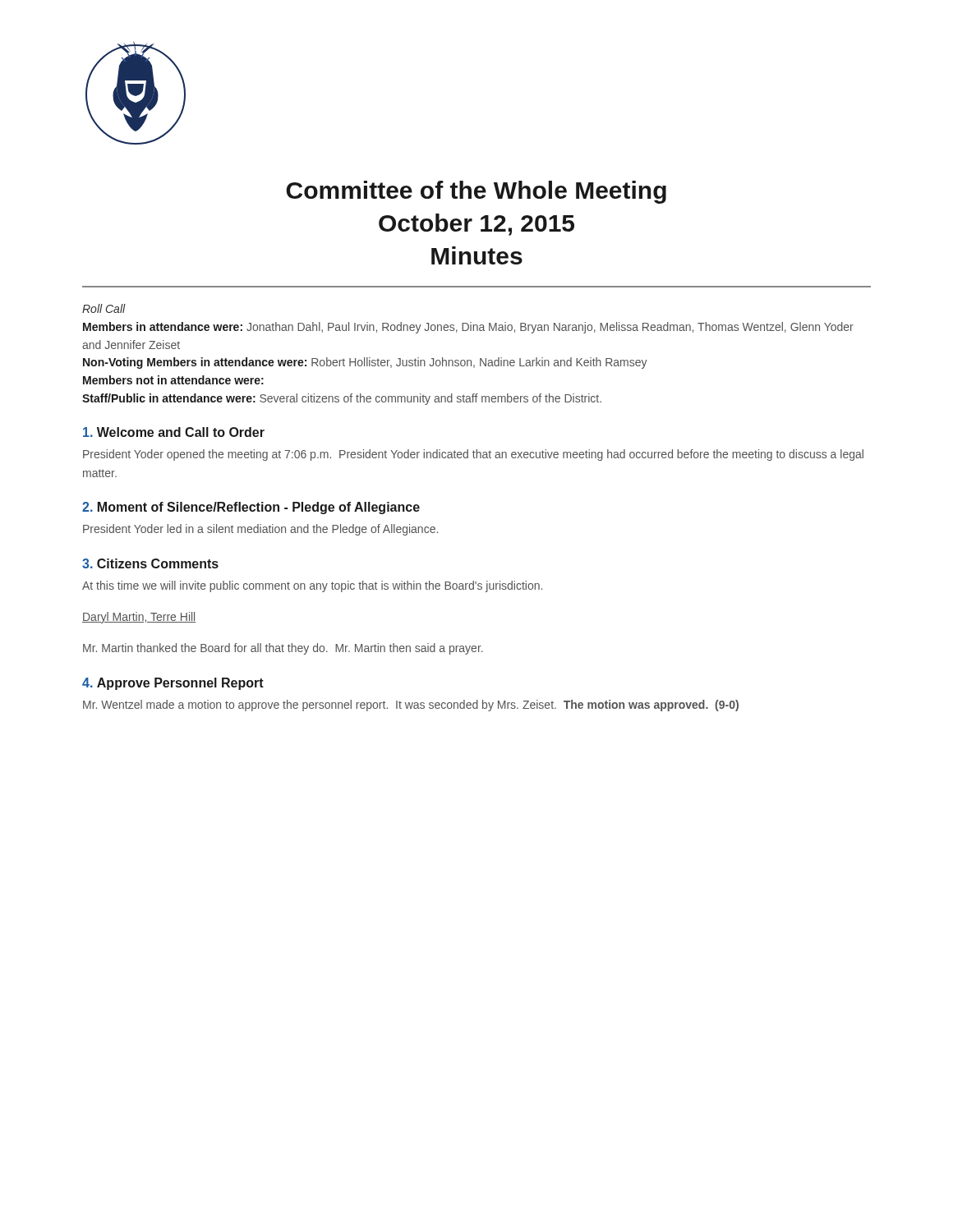Select the text block that says "President Yoder opened the meeting at 7:06 p.m."

[473, 464]
